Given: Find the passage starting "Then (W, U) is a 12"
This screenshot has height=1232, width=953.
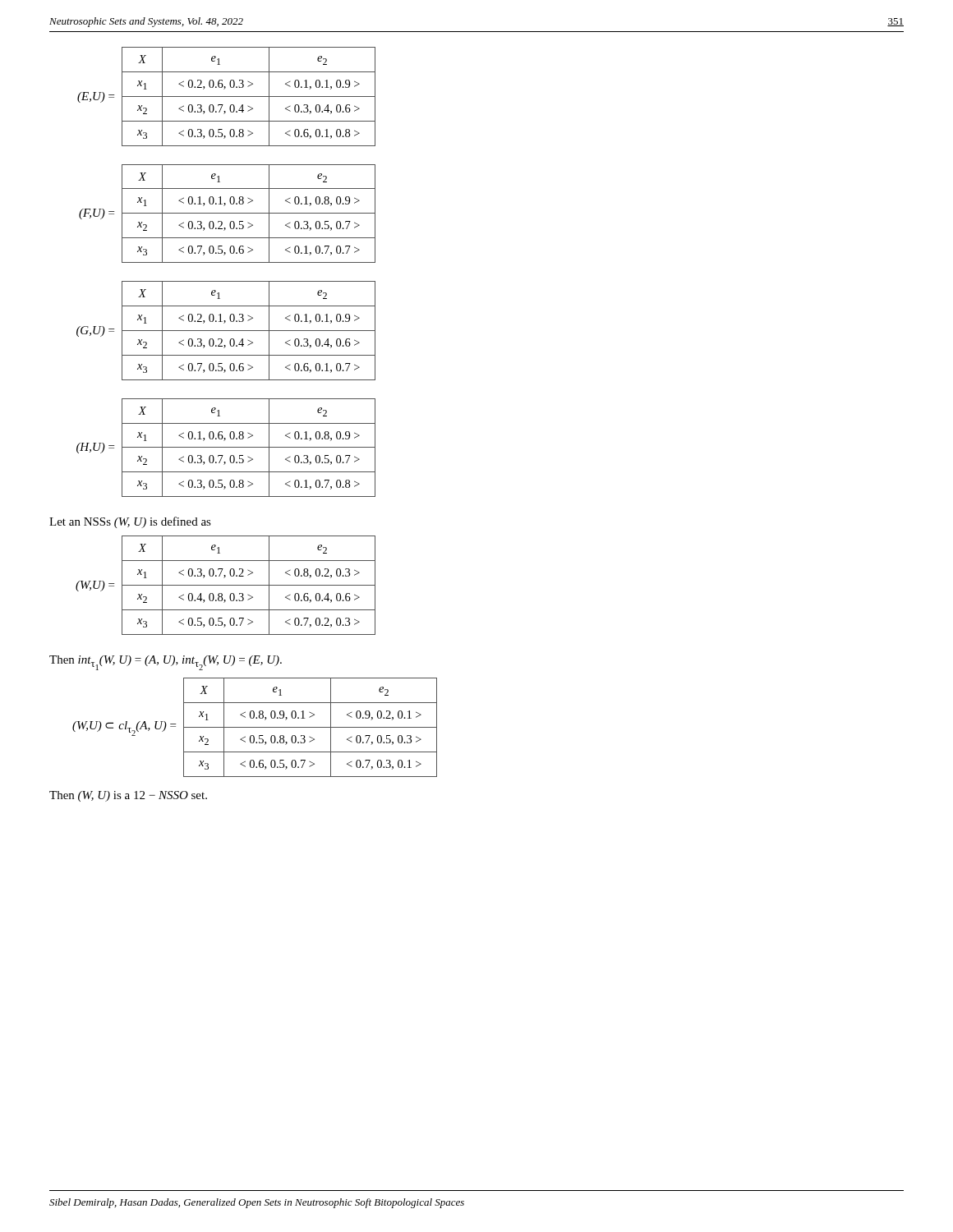Looking at the screenshot, I should pos(128,796).
